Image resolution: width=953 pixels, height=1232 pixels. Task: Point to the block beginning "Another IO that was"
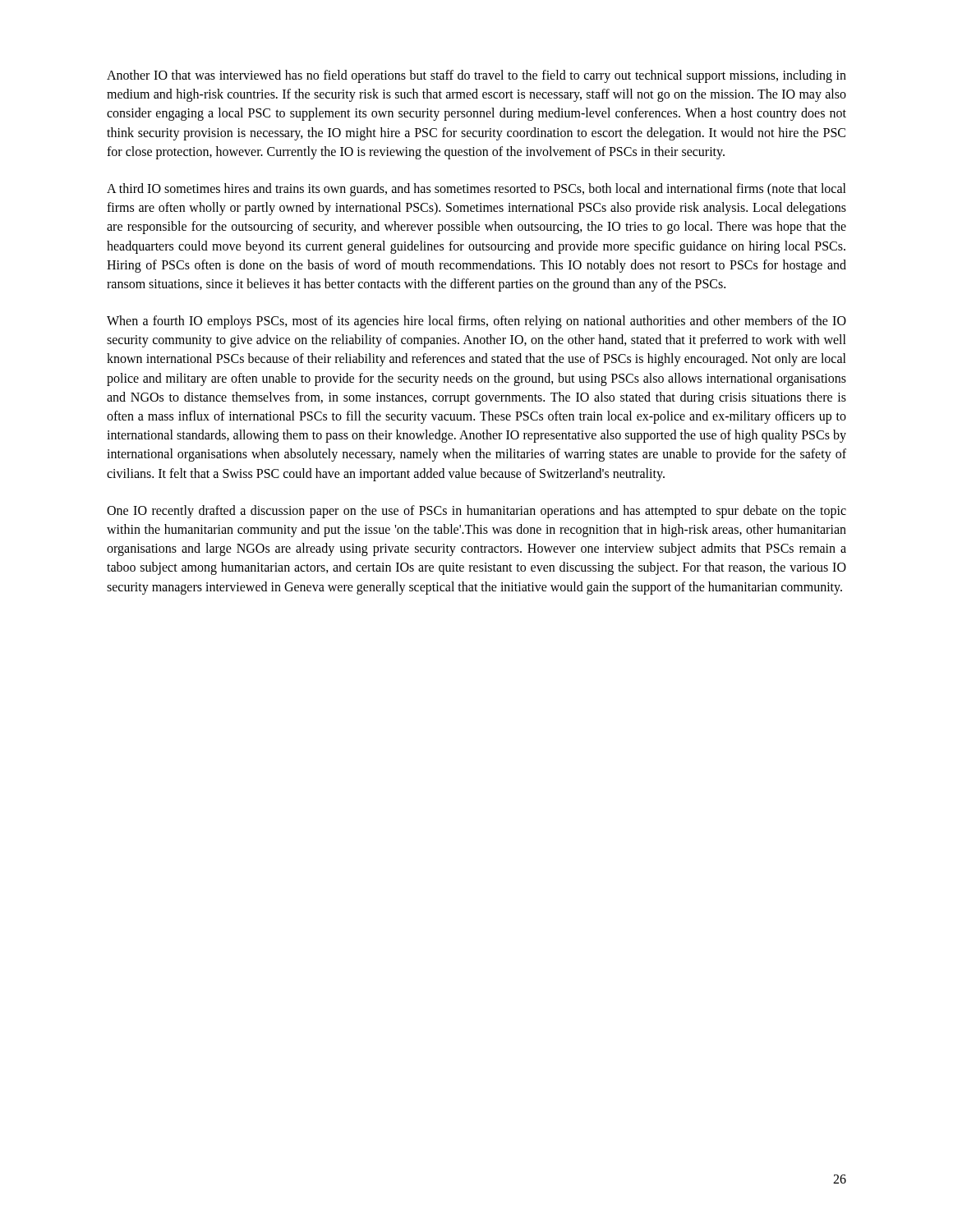point(476,113)
